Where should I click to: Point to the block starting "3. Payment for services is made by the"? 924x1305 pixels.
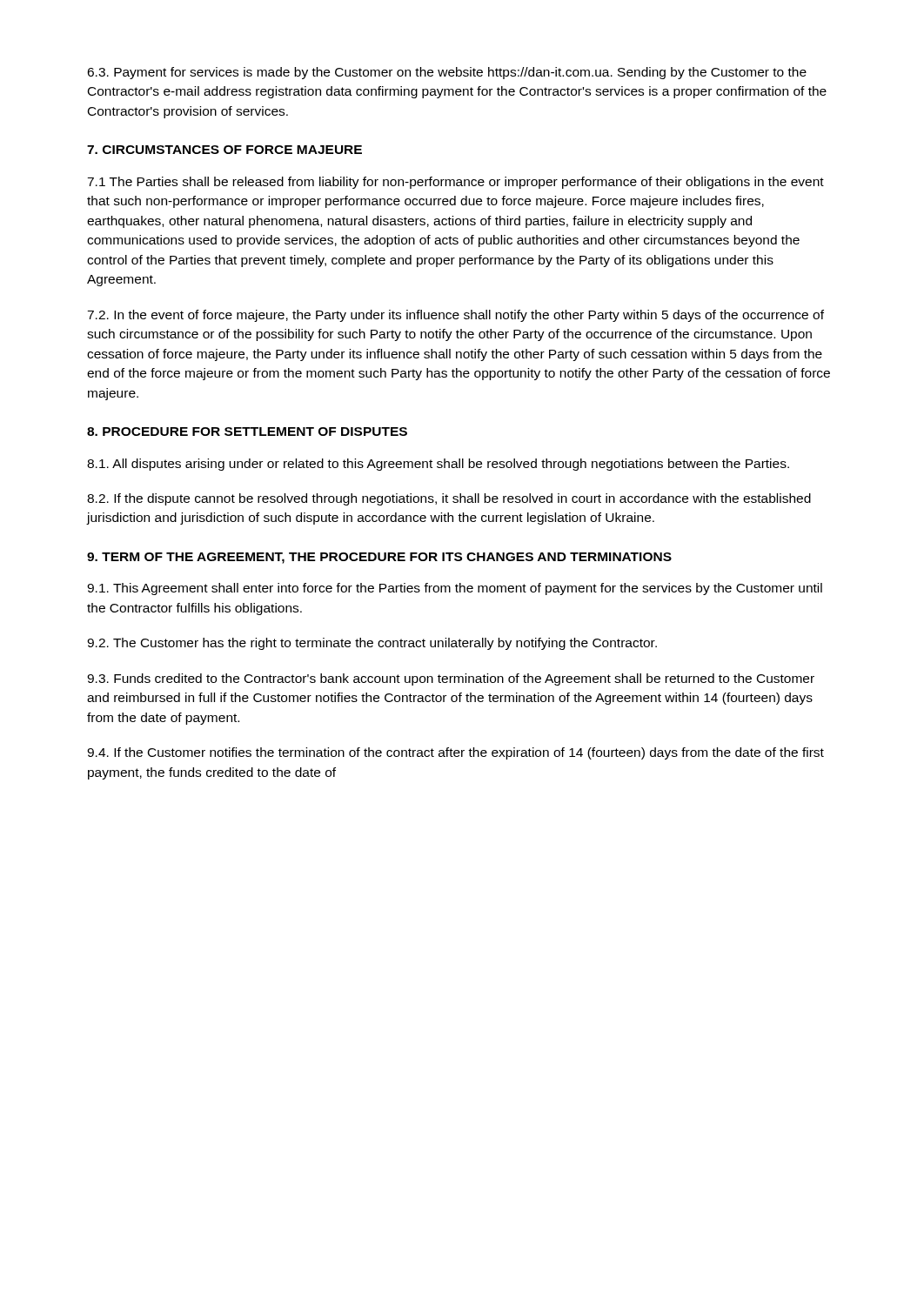coord(457,91)
